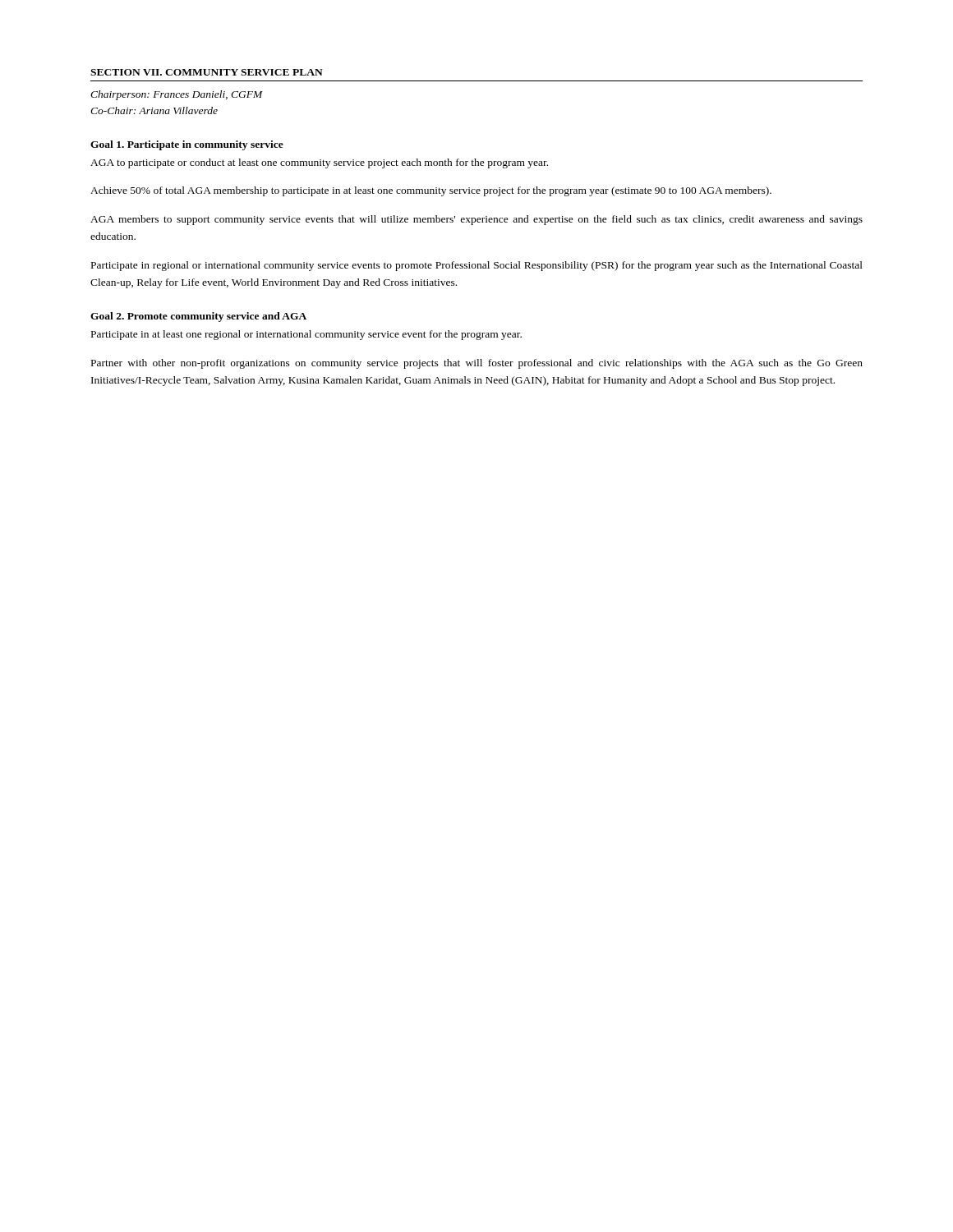953x1232 pixels.
Task: Find the block on this page that starts "Chairperson: Frances Danieli,"
Action: pyautogui.click(x=176, y=102)
